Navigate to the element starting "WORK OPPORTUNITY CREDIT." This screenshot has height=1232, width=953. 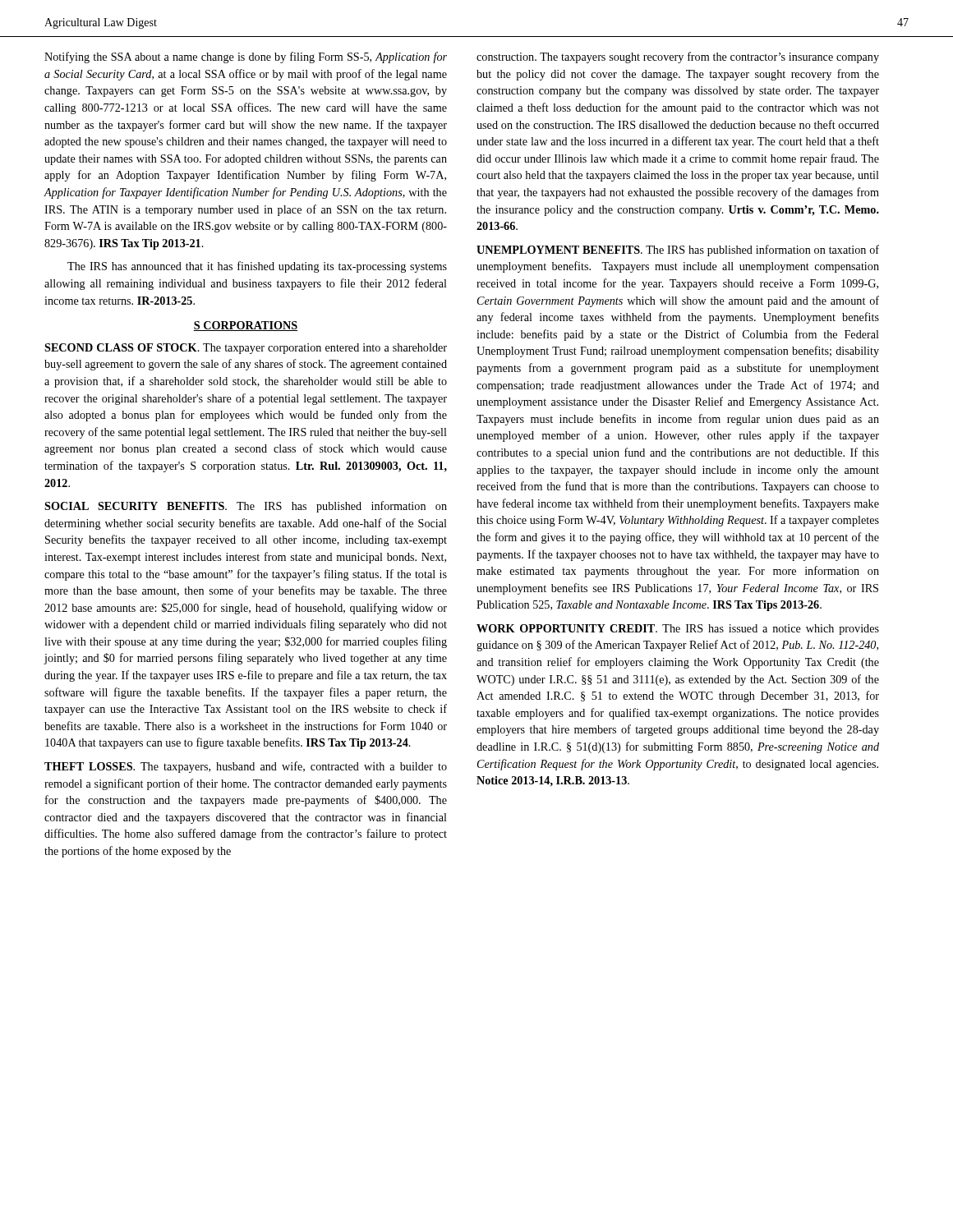click(x=678, y=705)
